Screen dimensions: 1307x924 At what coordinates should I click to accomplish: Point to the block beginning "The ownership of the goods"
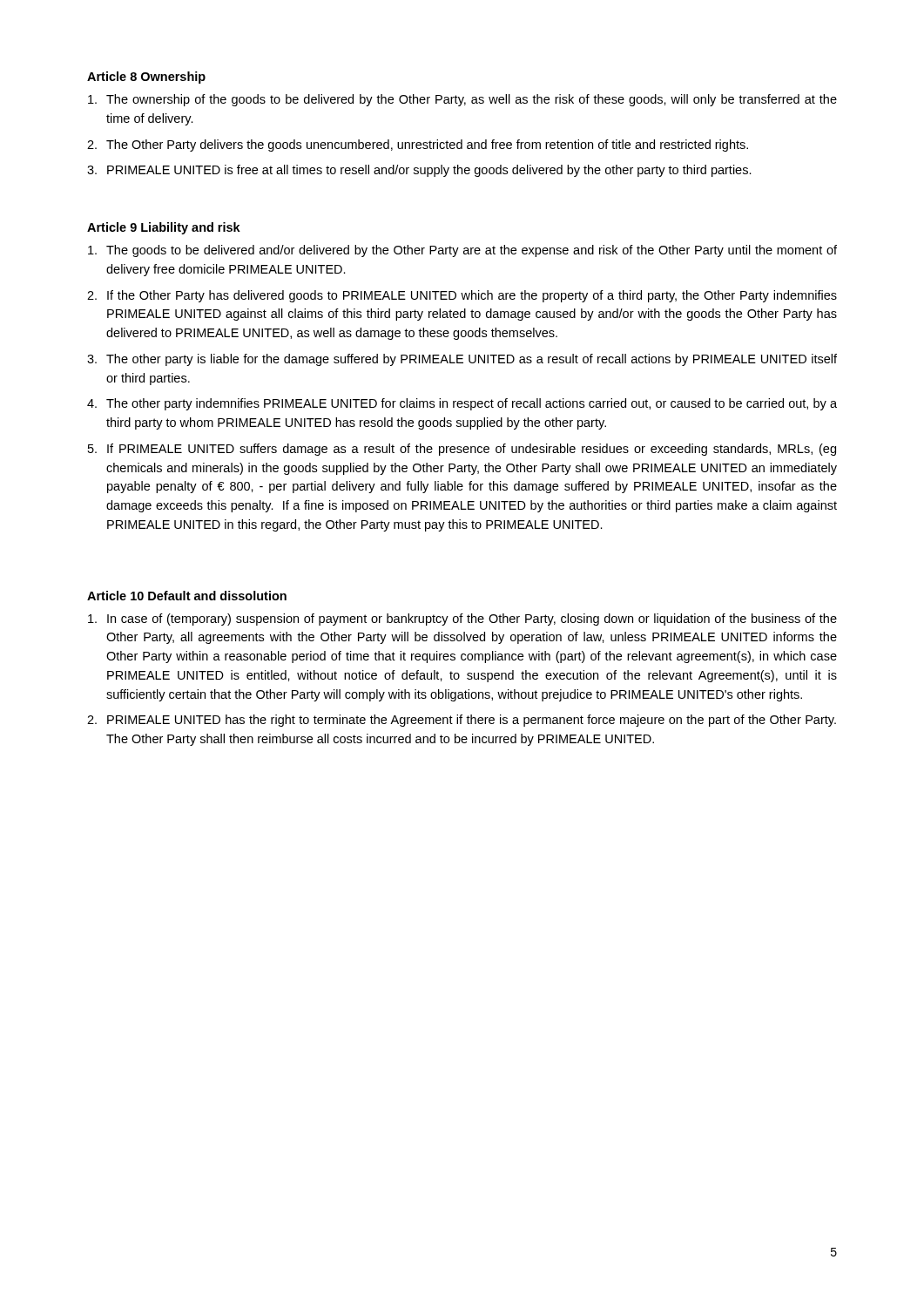(x=462, y=110)
